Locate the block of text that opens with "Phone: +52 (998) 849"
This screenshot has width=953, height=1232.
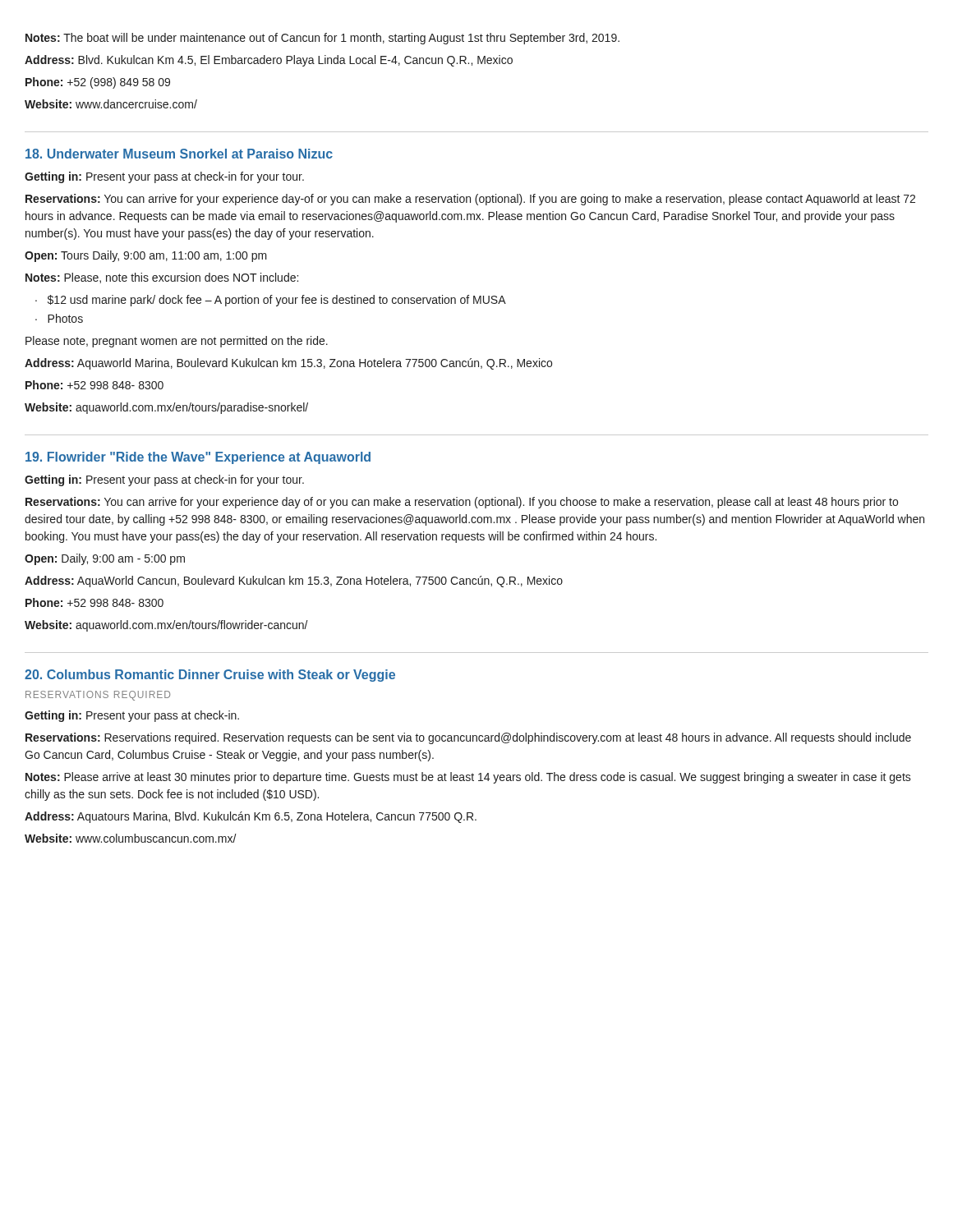98,82
